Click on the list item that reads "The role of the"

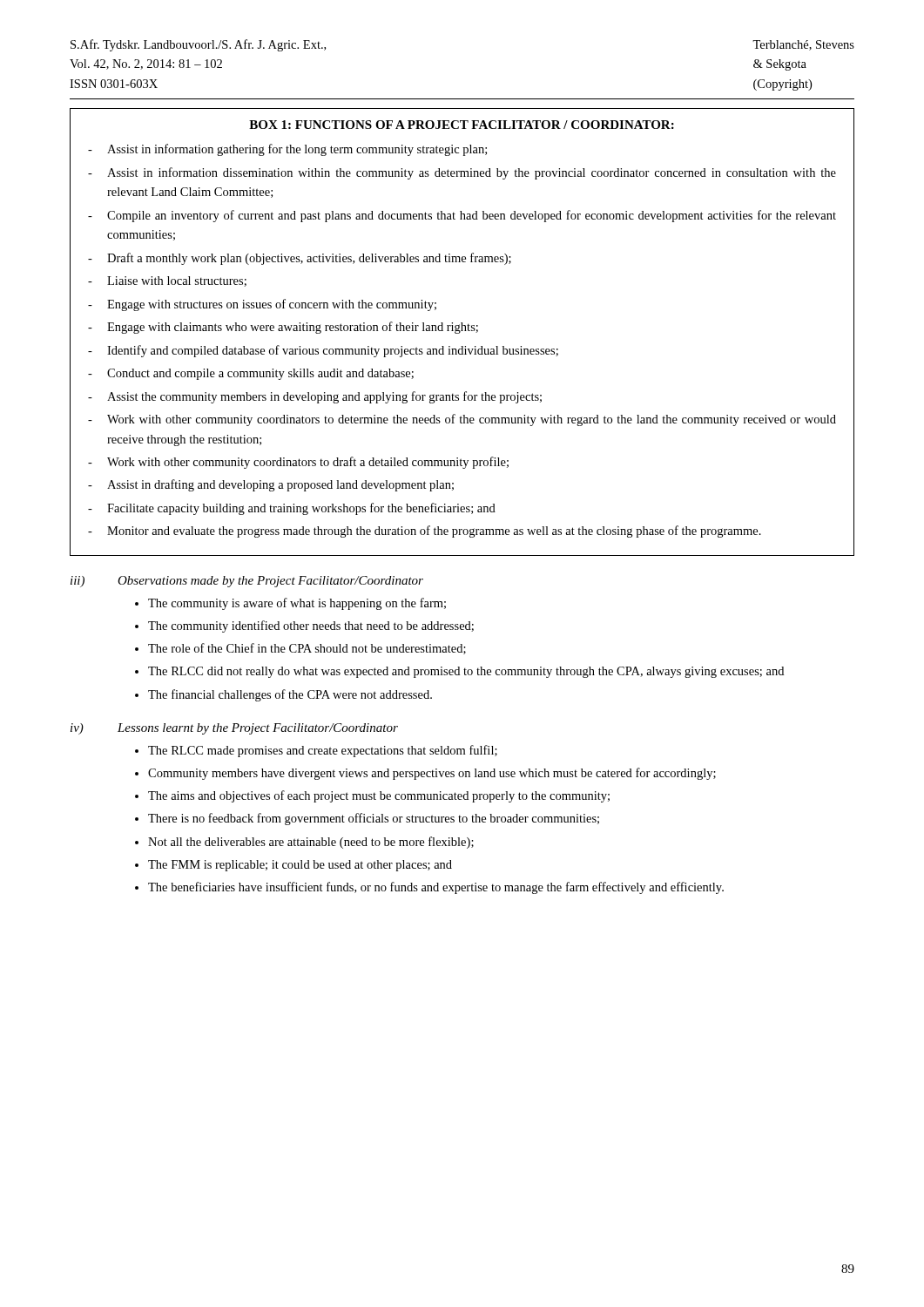click(307, 648)
